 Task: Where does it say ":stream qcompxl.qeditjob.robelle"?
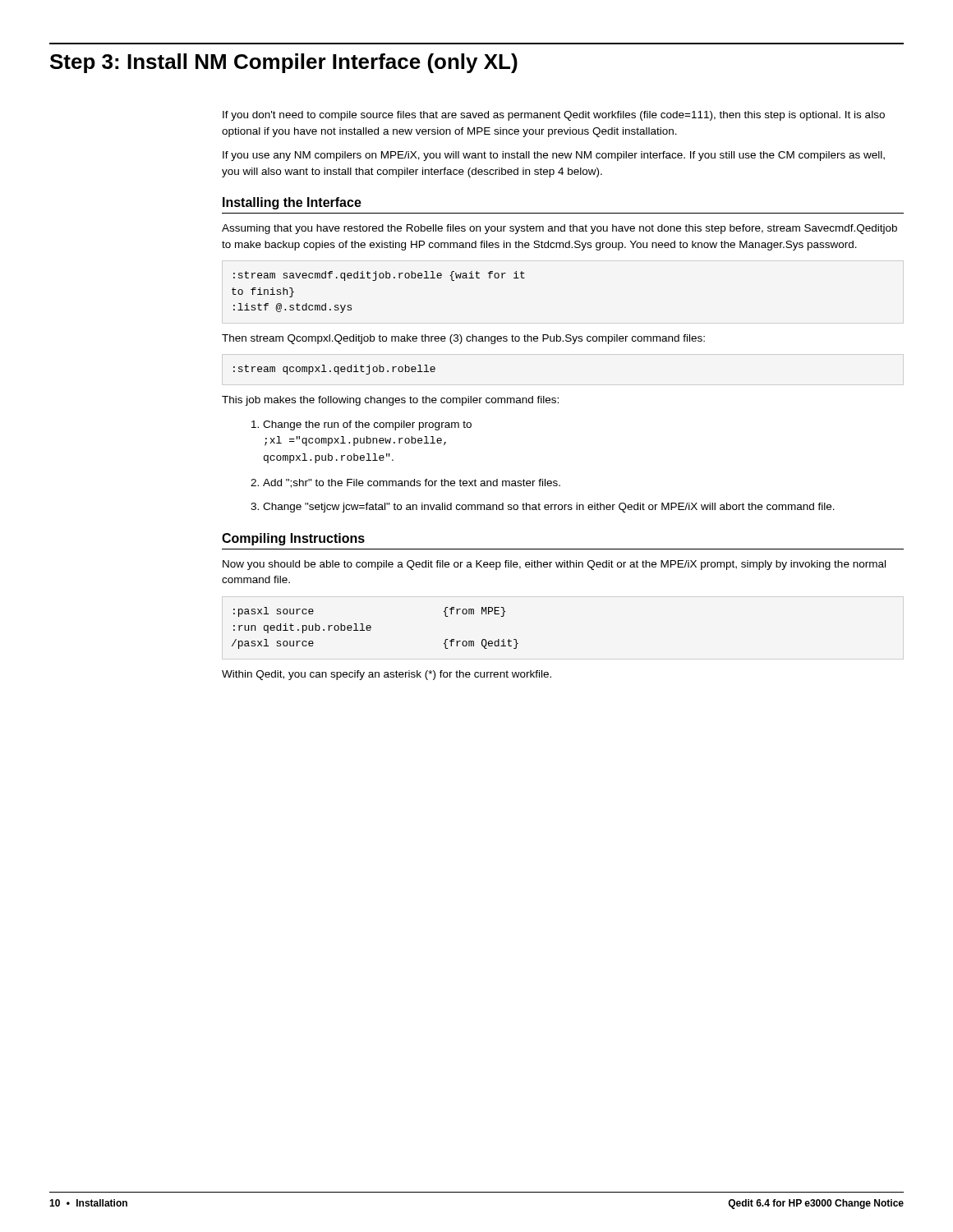[334, 370]
